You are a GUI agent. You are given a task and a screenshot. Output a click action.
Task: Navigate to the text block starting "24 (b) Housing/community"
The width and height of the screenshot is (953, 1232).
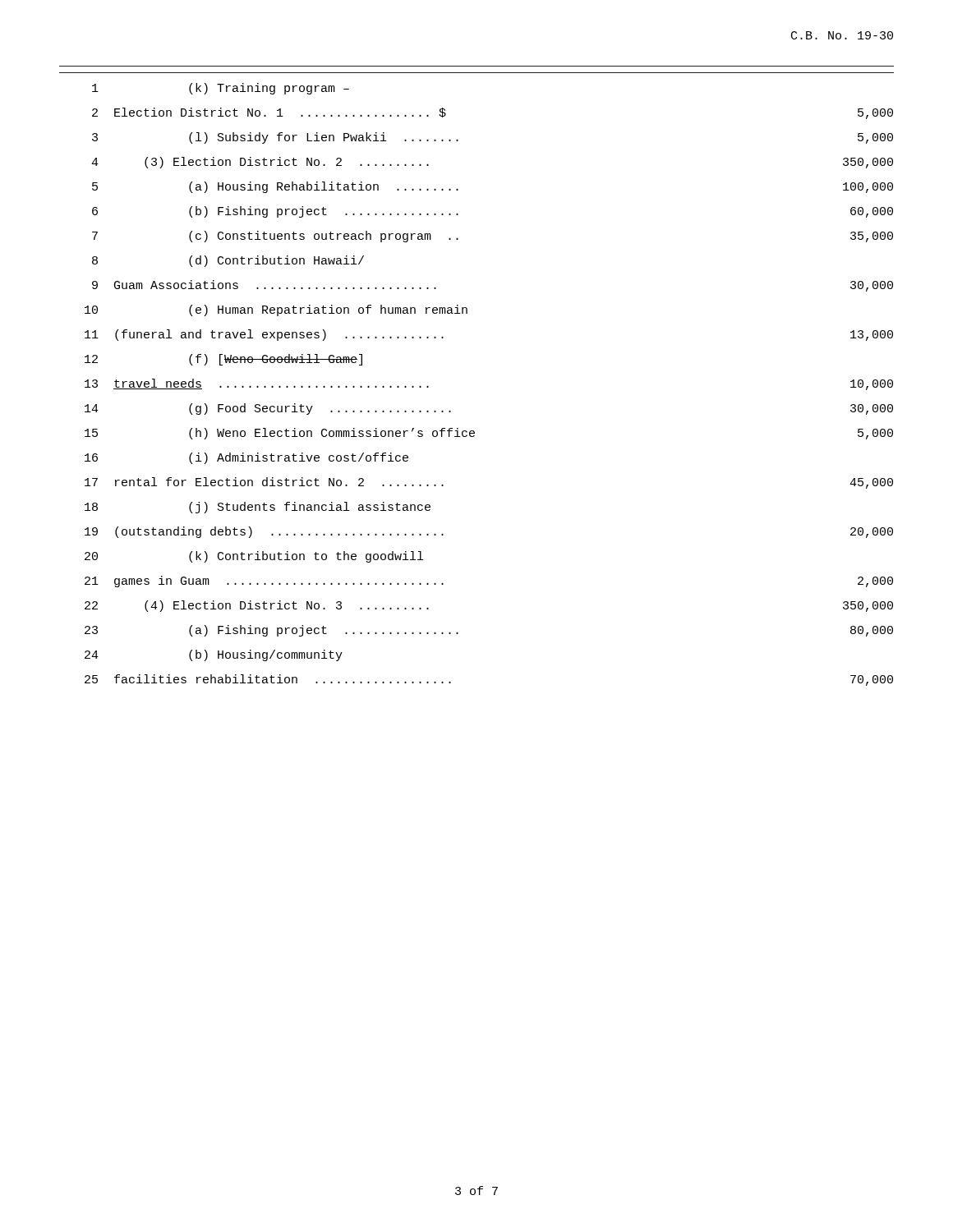tap(214, 655)
